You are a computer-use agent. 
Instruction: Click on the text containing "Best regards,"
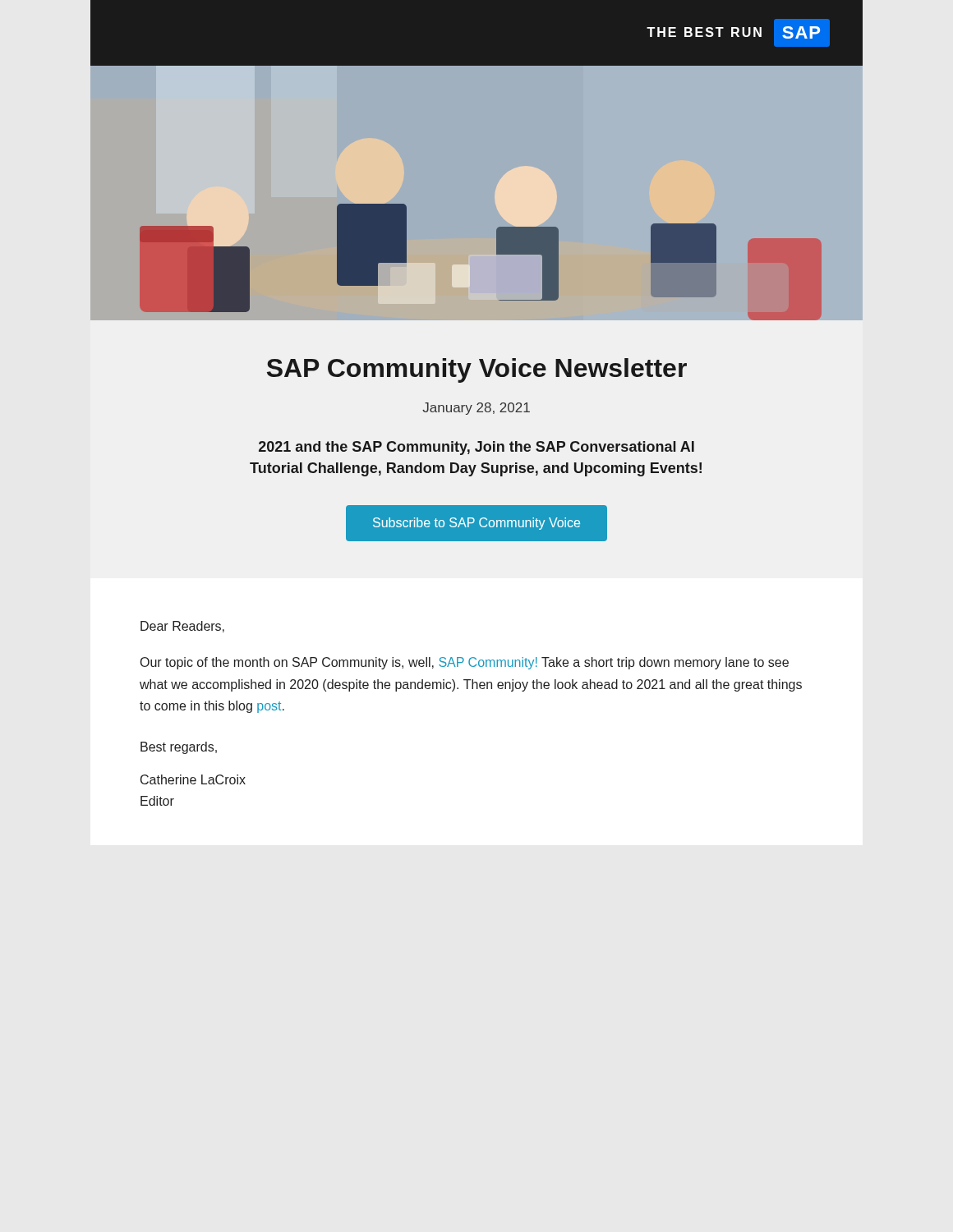click(179, 748)
